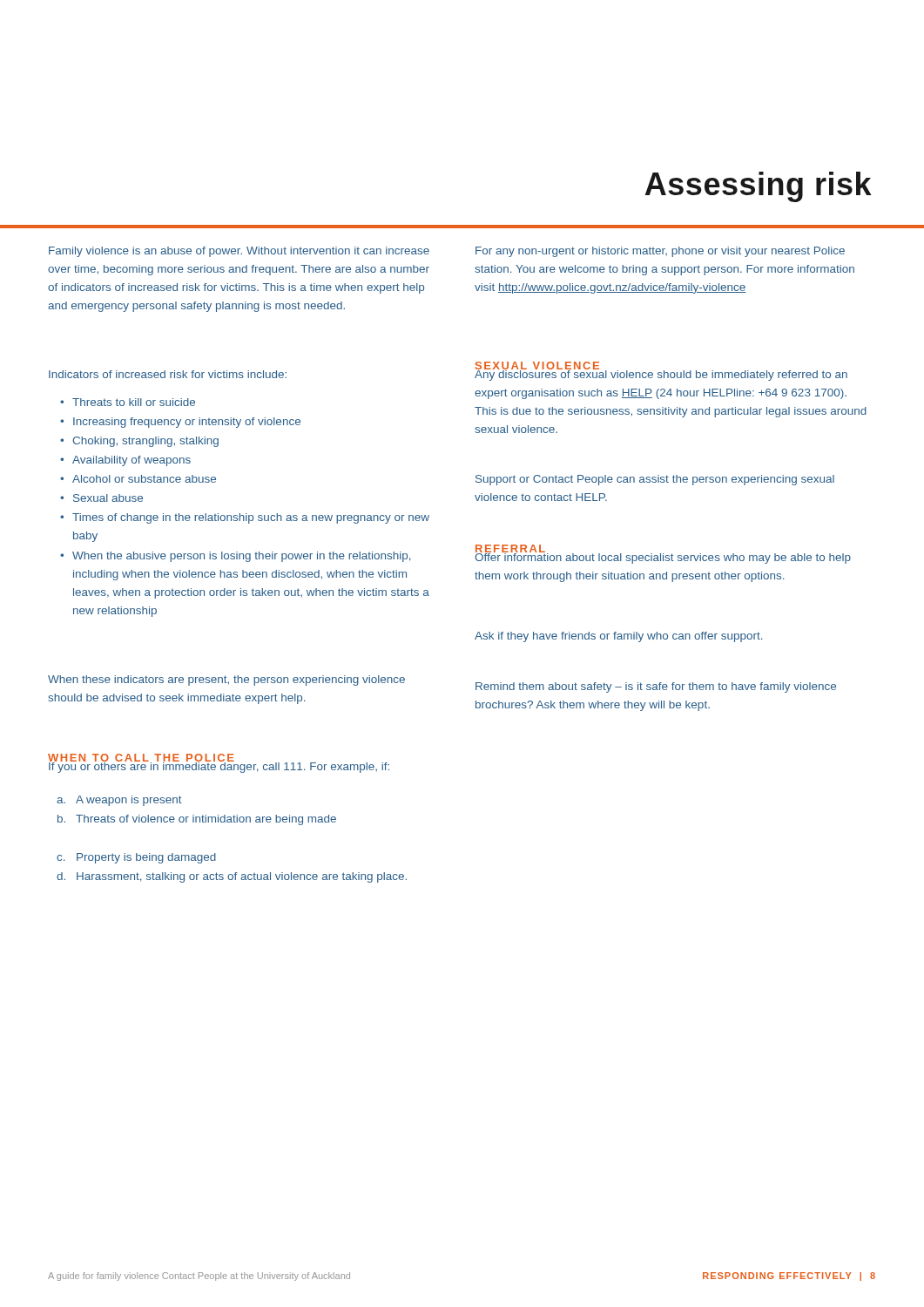Where is the passage that starts "For any non-urgent or historic matter, phone"?
The width and height of the screenshot is (924, 1307).
(665, 269)
